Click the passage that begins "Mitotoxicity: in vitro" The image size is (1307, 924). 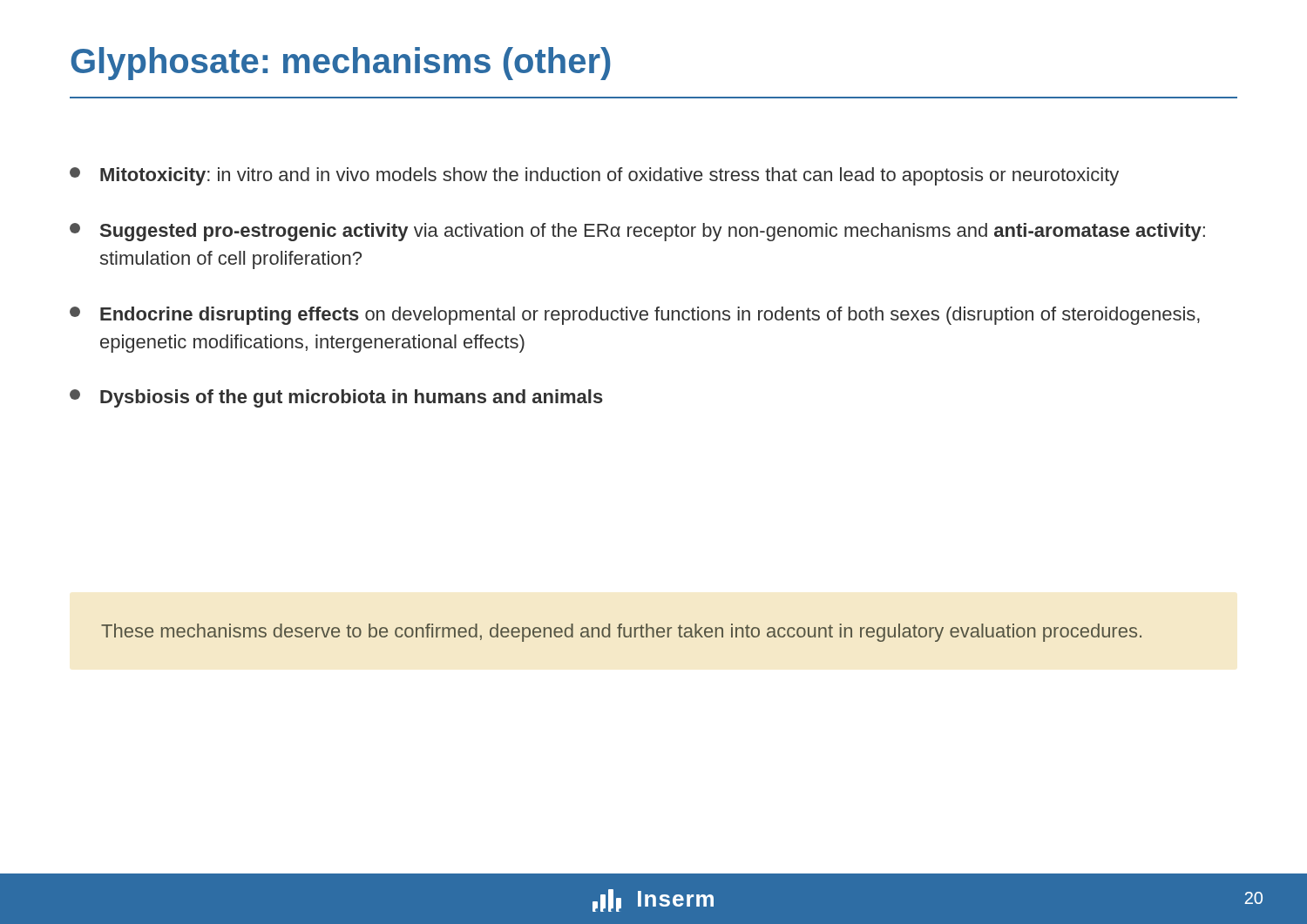594,175
